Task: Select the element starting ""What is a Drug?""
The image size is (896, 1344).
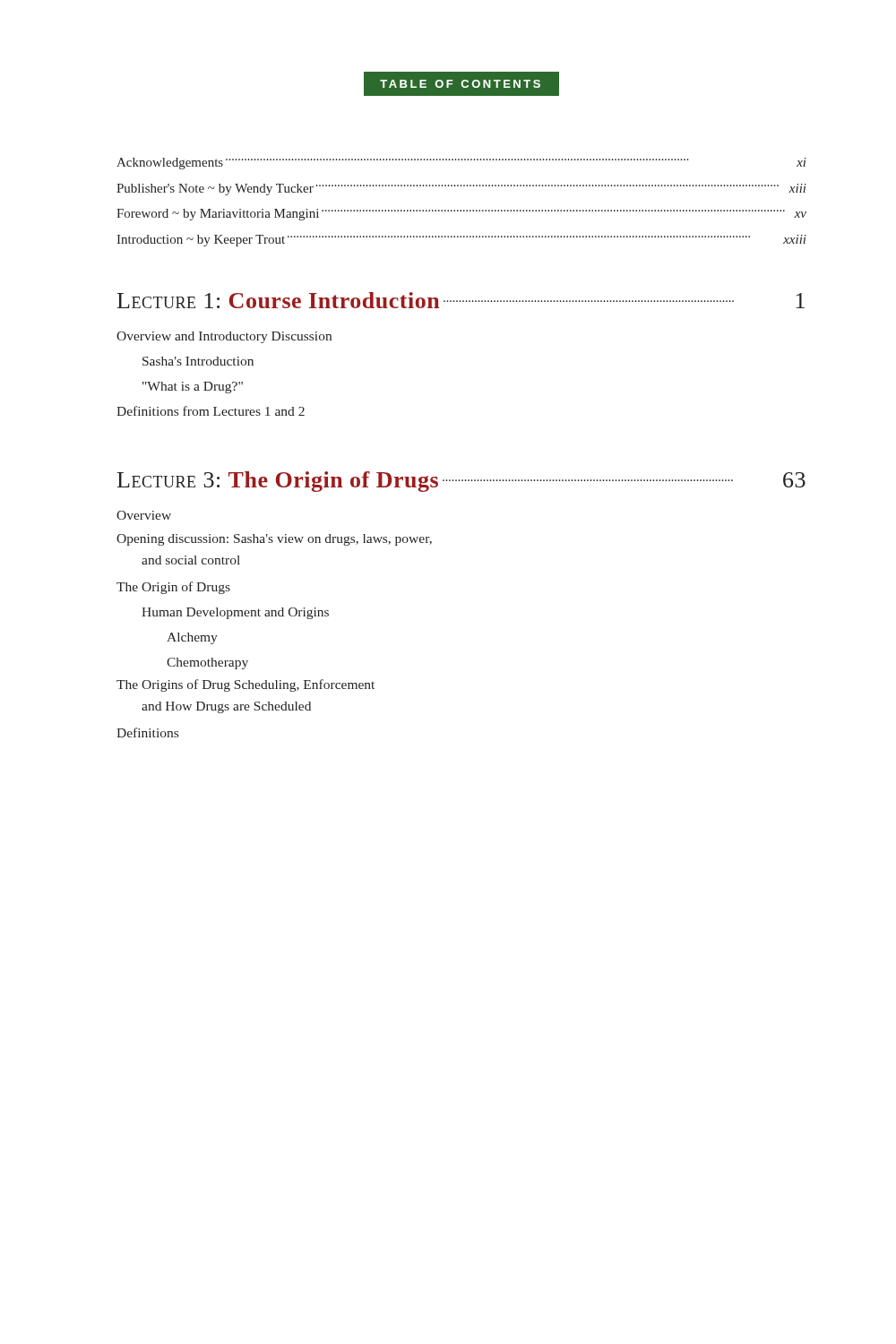Action: click(193, 386)
